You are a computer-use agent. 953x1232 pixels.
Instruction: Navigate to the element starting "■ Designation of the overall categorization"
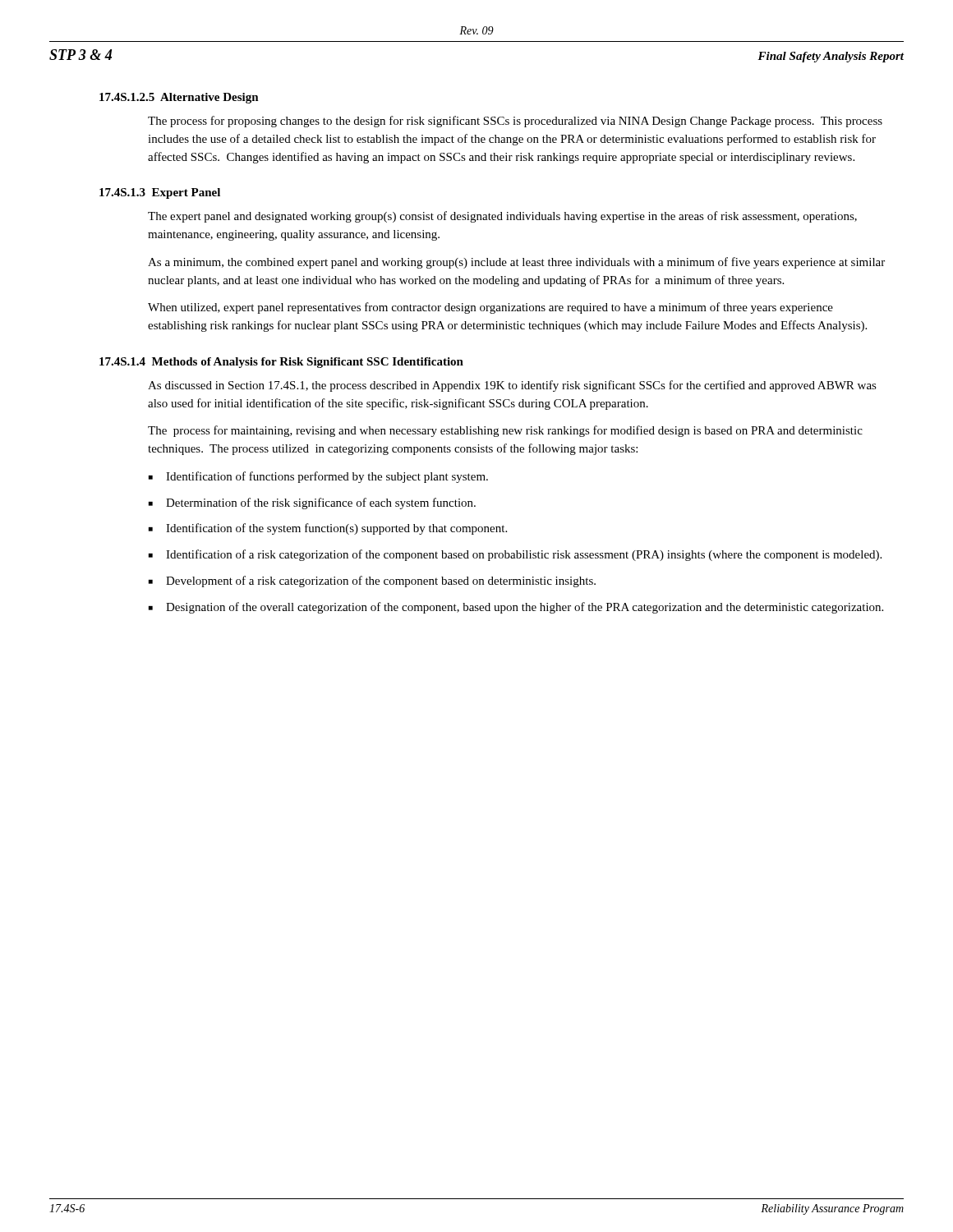(x=518, y=607)
